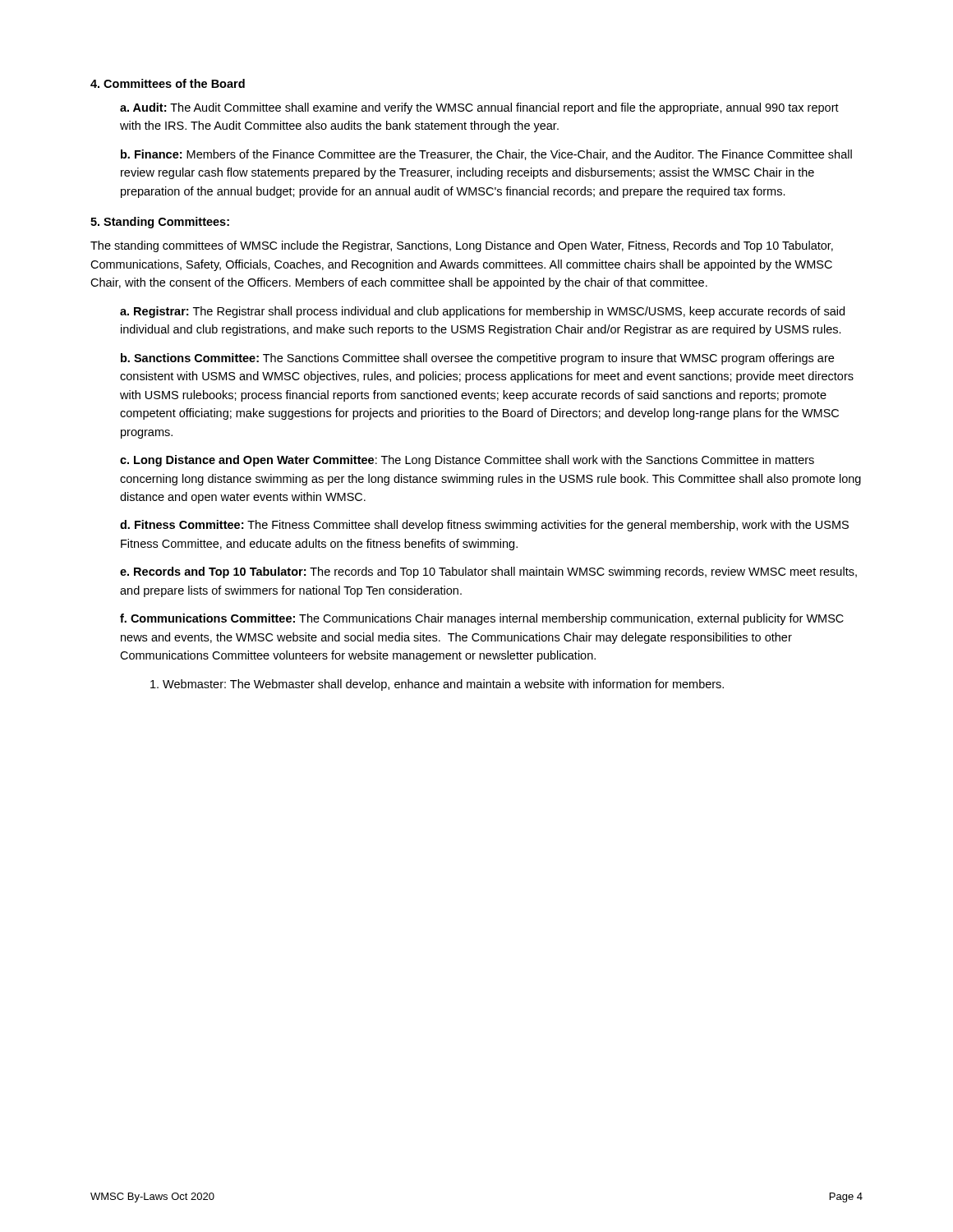Screen dimensions: 1232x953
Task: Point to the text starting "b. Finance: Members of the Finance Committee are"
Action: (486, 173)
